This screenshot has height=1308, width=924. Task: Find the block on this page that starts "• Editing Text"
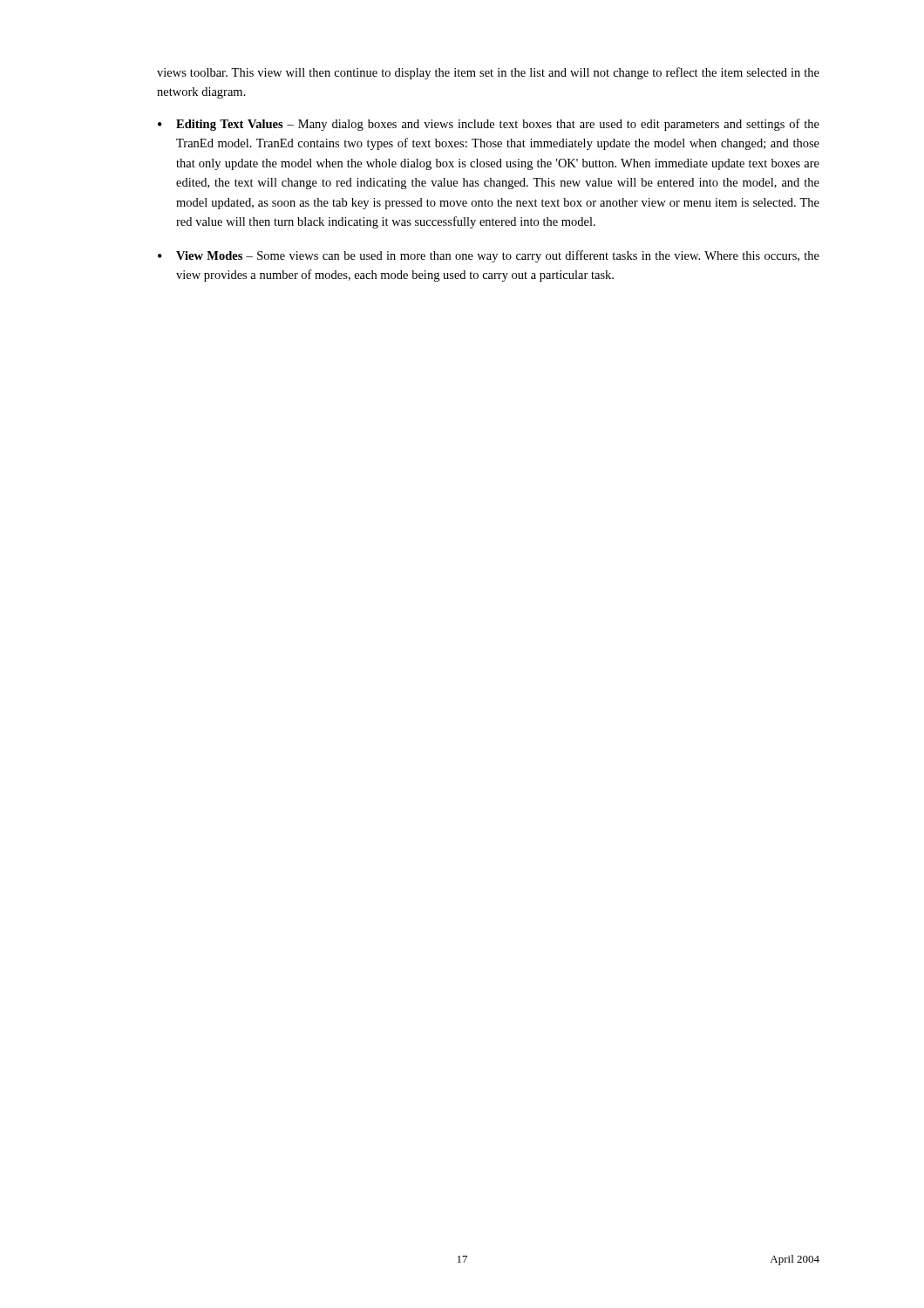coord(488,173)
